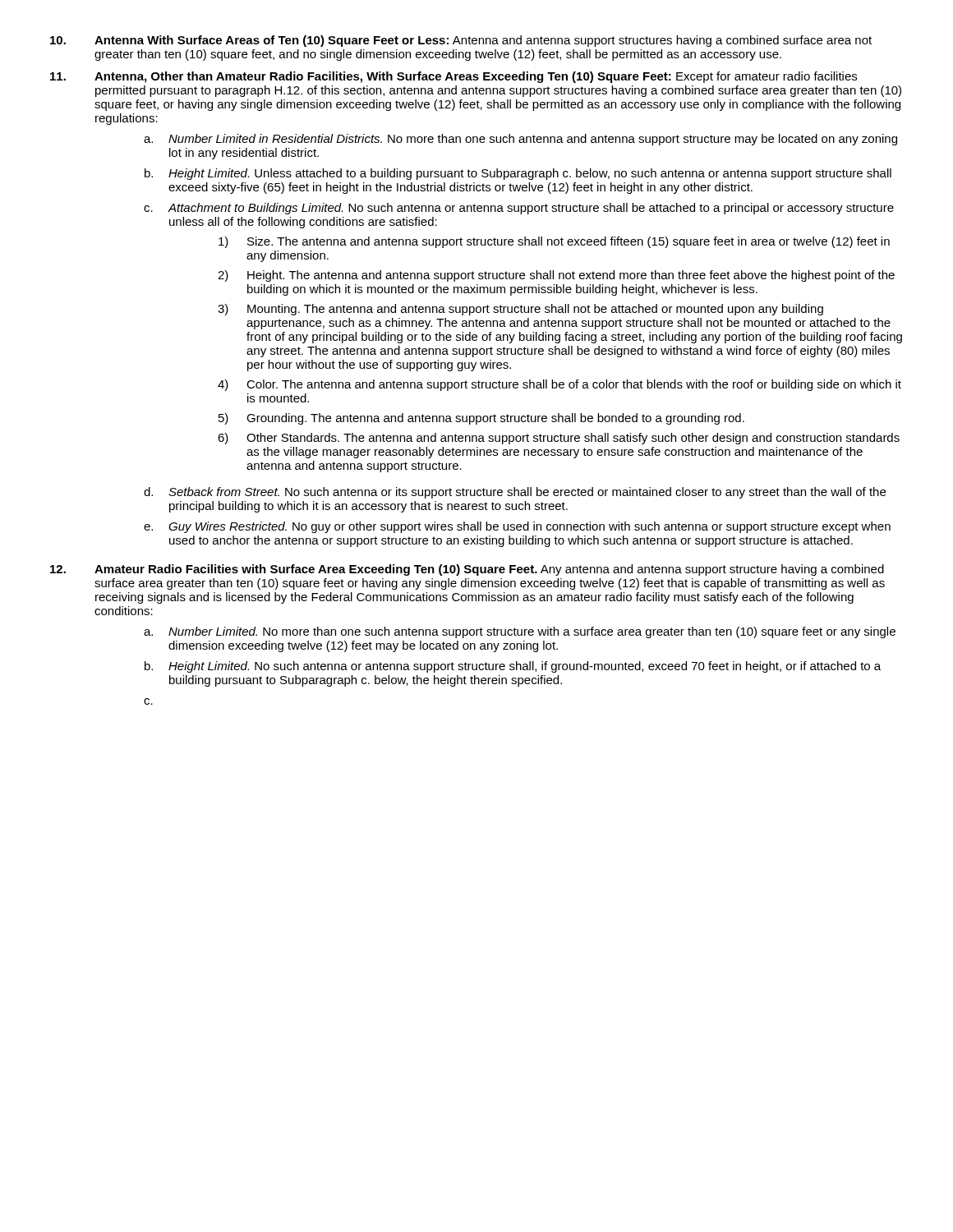
Task: Point to the block beginning "12. Amateur Radio Facilities with Surface Area"
Action: 476,638
